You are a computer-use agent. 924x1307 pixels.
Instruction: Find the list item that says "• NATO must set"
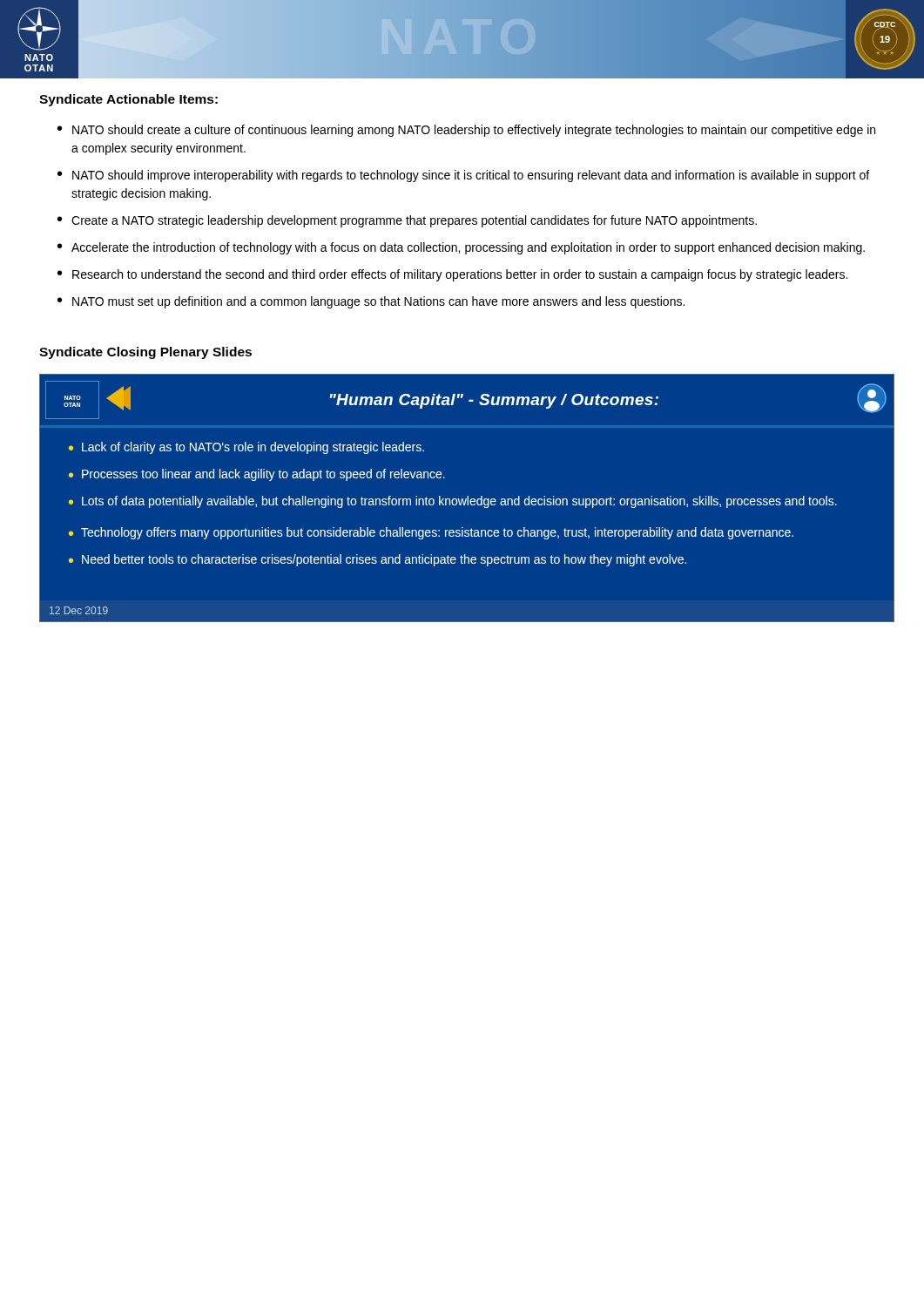click(x=371, y=302)
